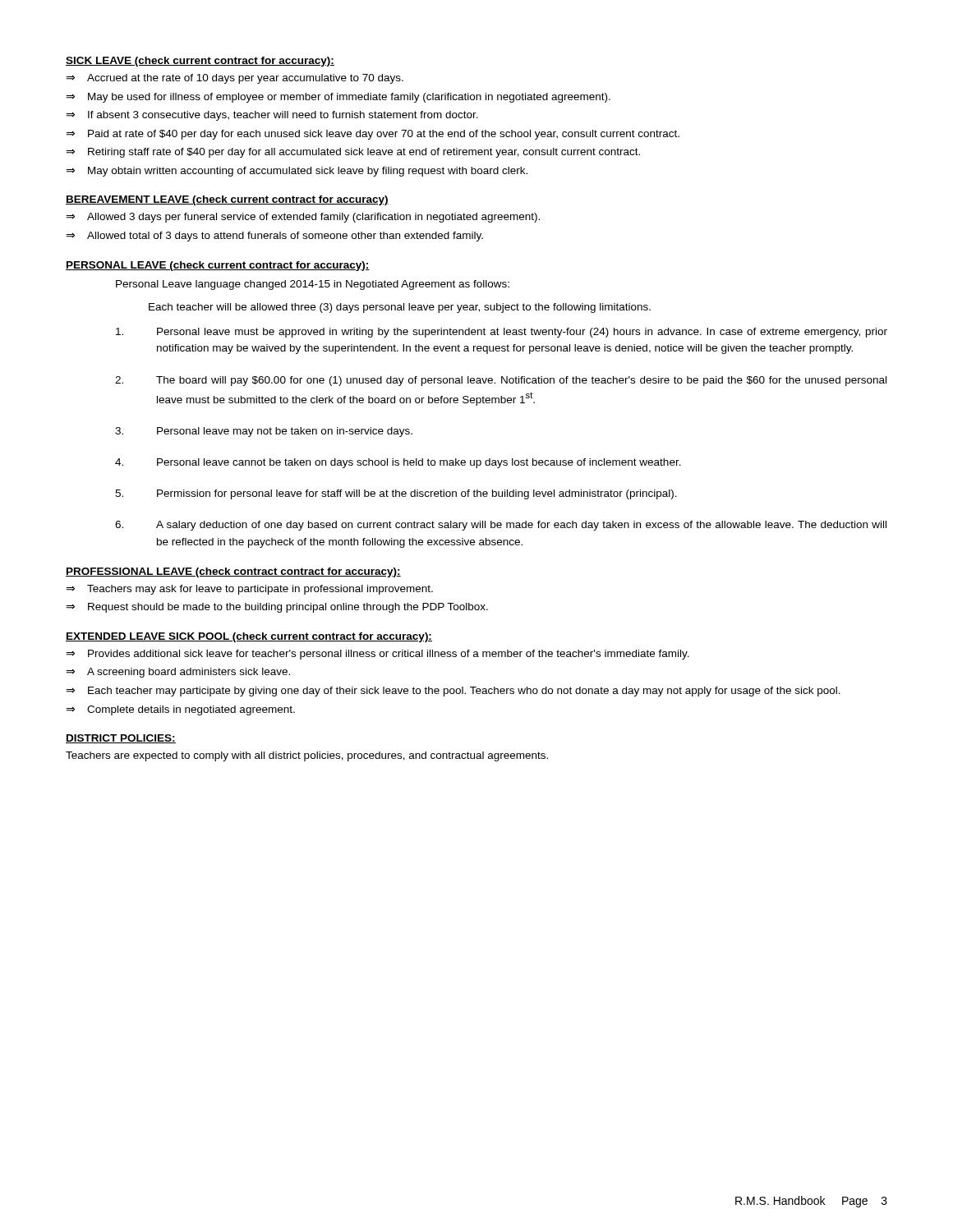The width and height of the screenshot is (953, 1232).
Task: Find the list item that says "⇒ Teachers may ask"
Action: pyautogui.click(x=249, y=590)
